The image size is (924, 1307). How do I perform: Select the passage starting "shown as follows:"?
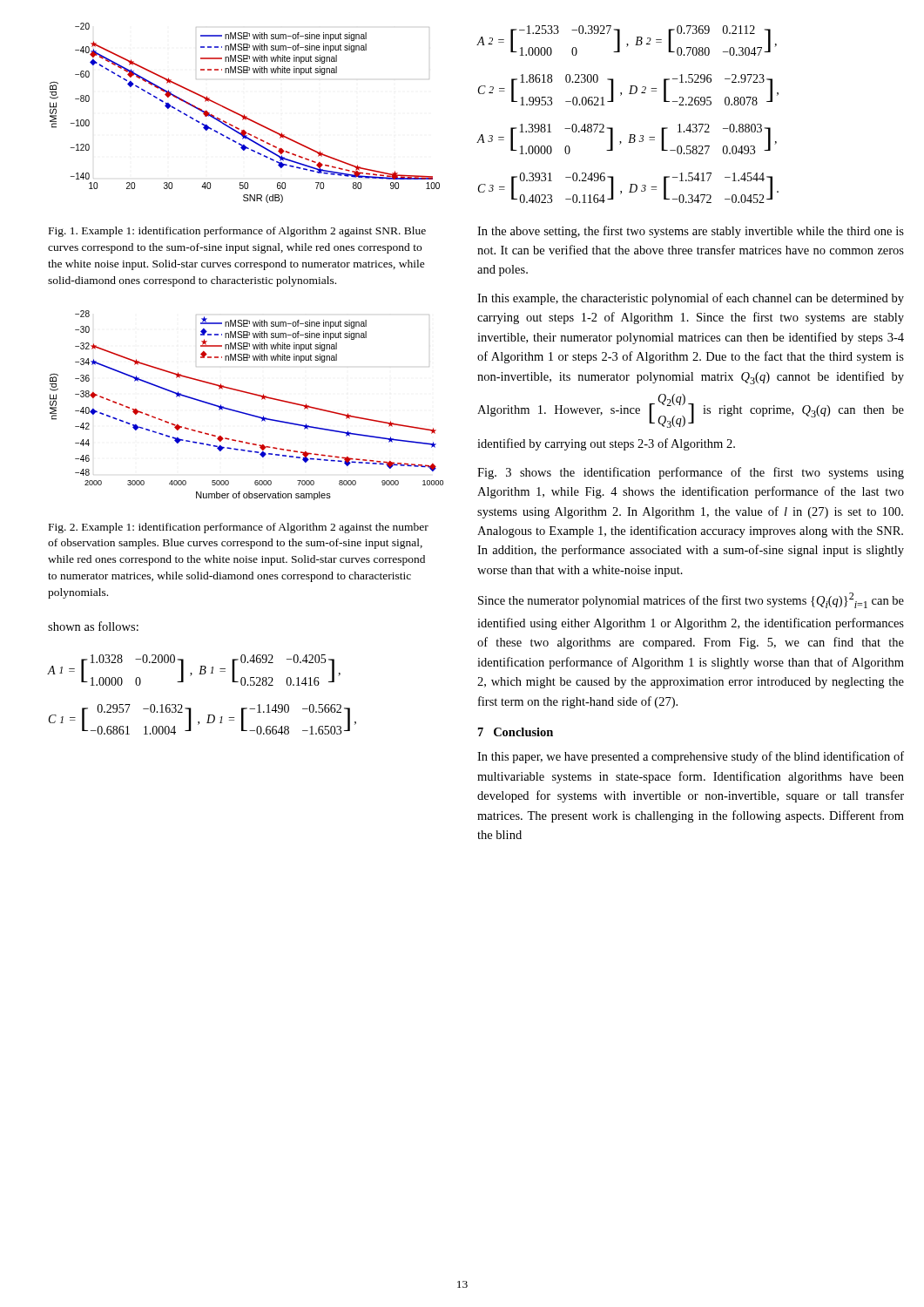(94, 627)
